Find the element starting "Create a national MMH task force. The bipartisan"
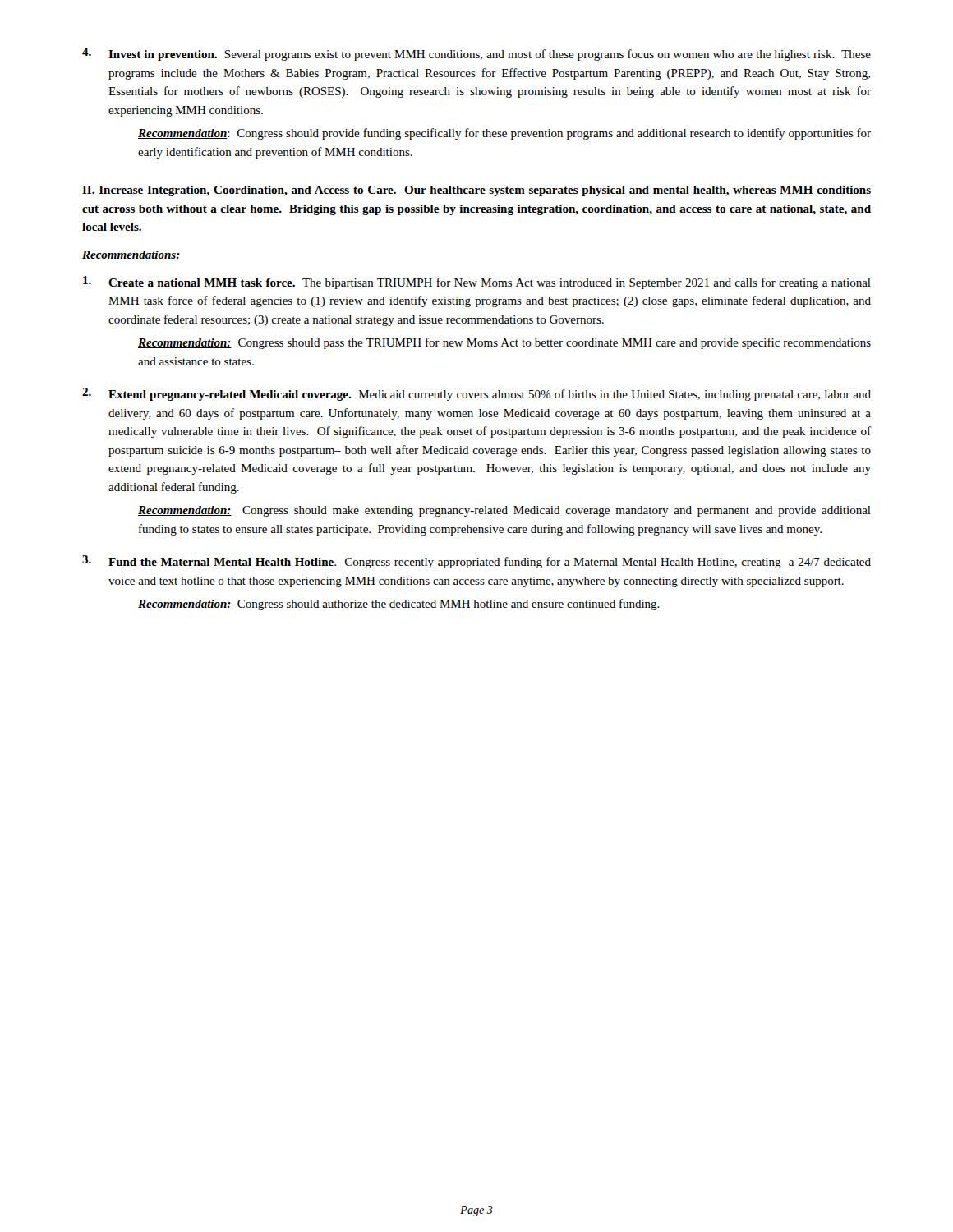Image resolution: width=953 pixels, height=1232 pixels. point(476,322)
